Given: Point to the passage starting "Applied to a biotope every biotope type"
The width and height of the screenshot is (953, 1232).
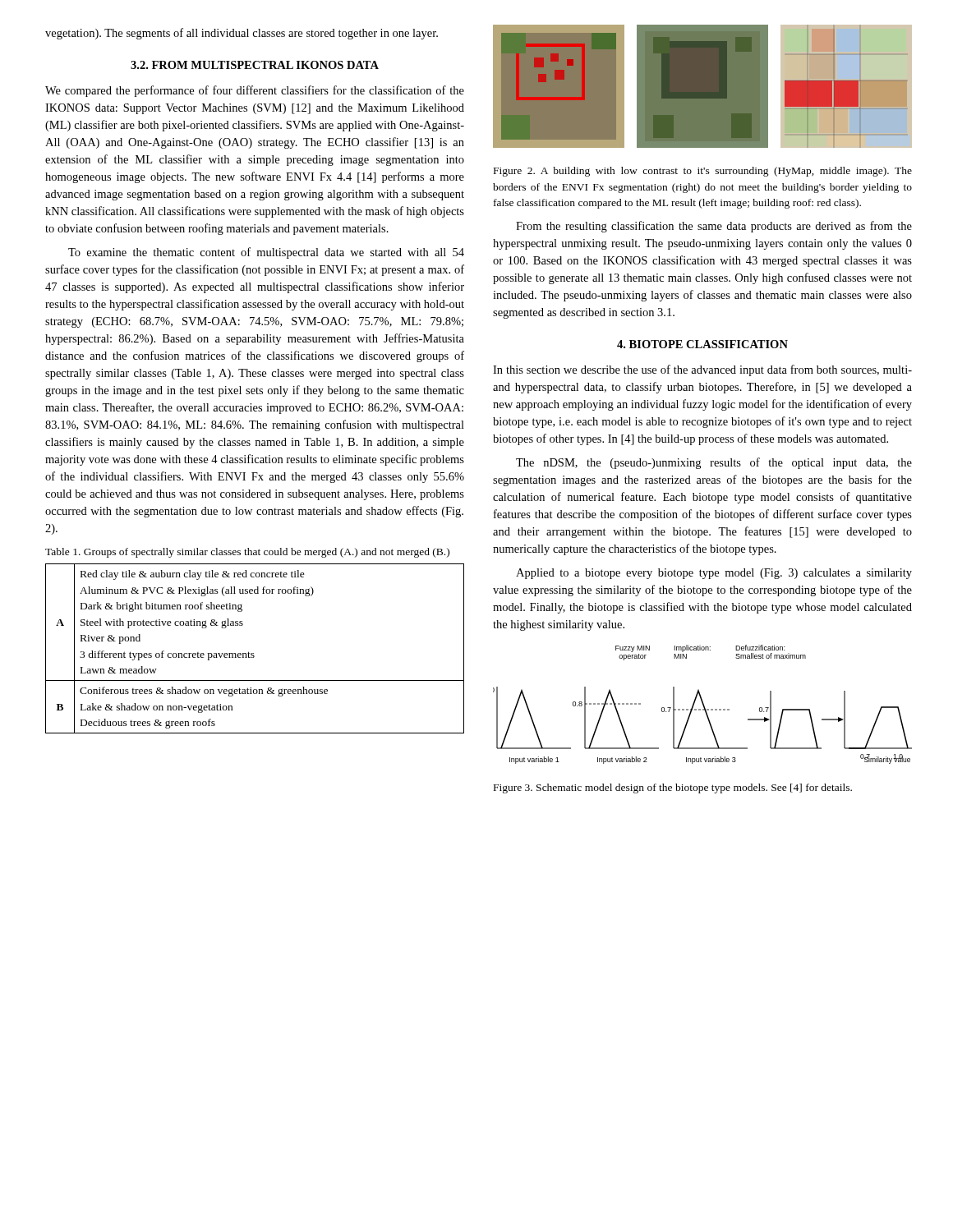Looking at the screenshot, I should pyautogui.click(x=702, y=599).
